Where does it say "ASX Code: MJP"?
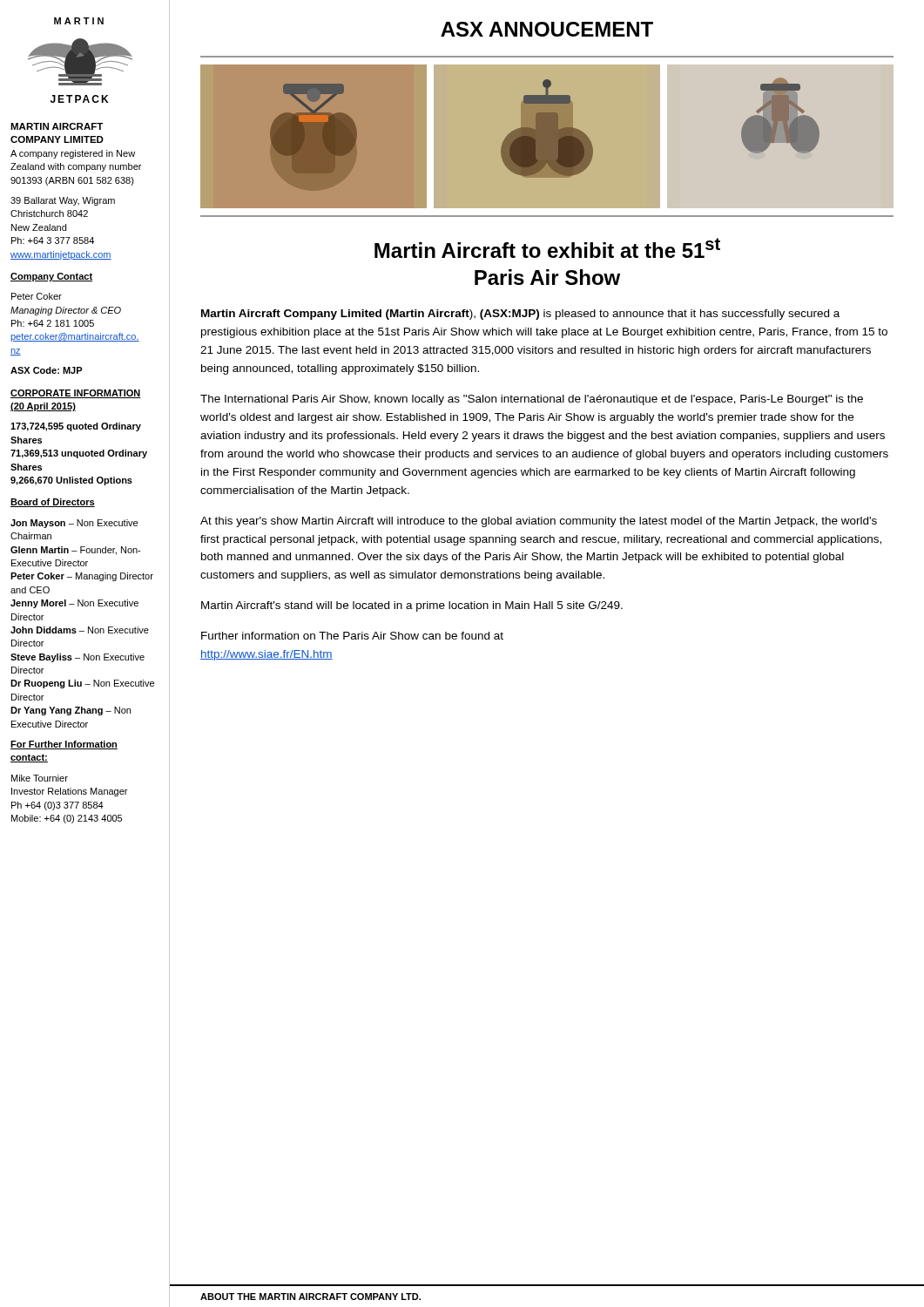The image size is (924, 1307). coord(46,371)
